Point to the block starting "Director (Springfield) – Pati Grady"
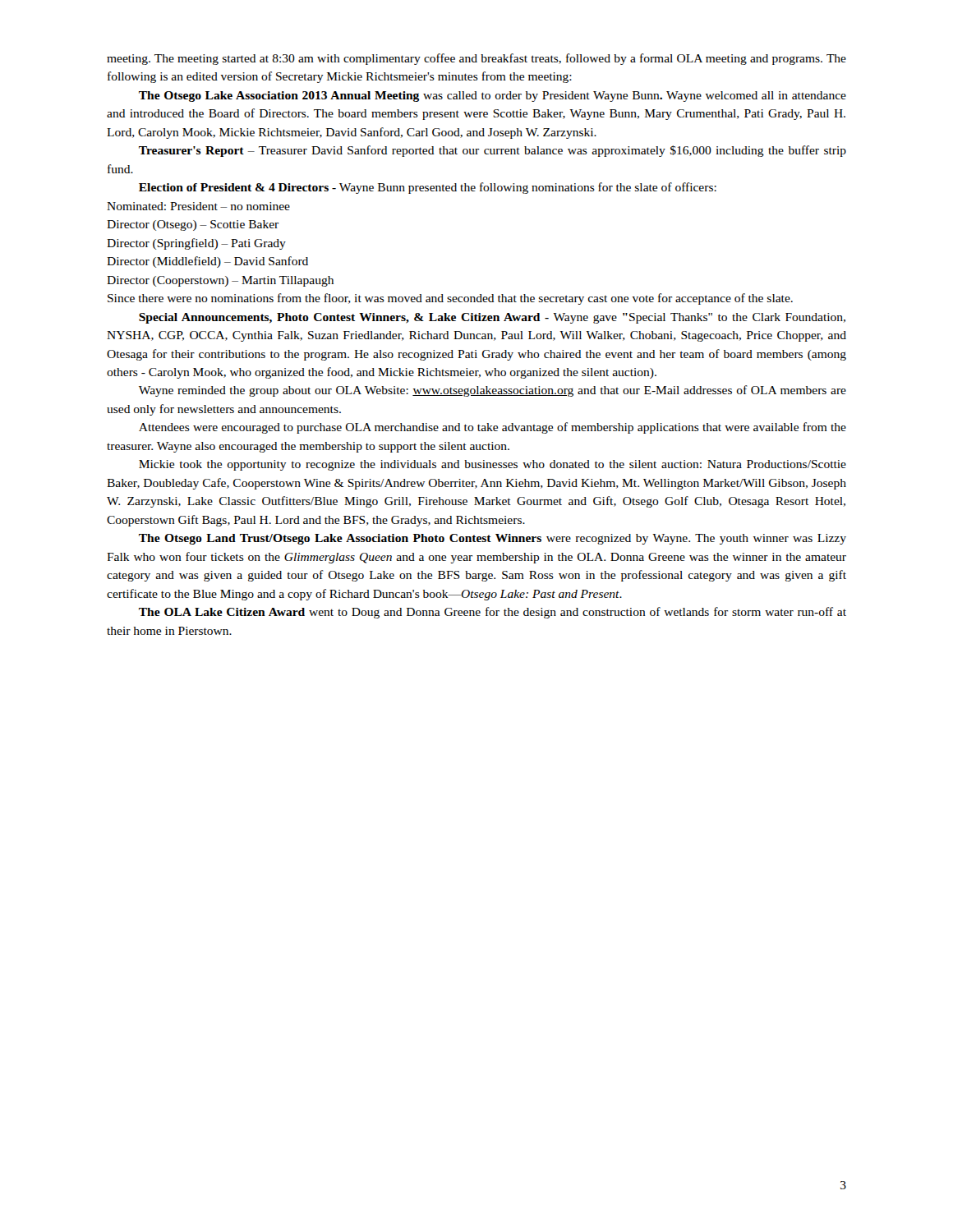953x1232 pixels. point(196,244)
